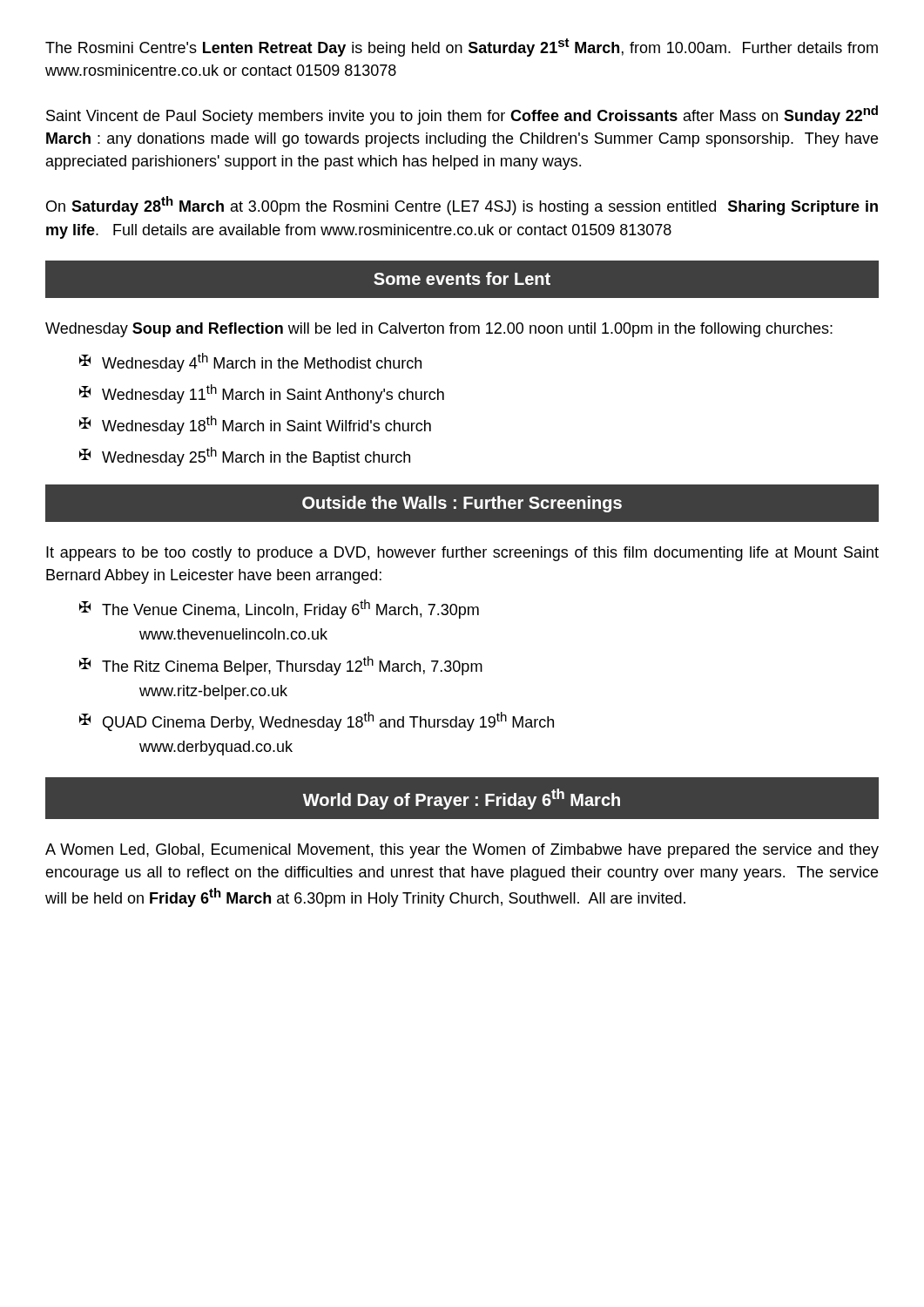Find the list item that reads "✠ Wednesday 18th March in"
924x1307 pixels.
pos(255,424)
